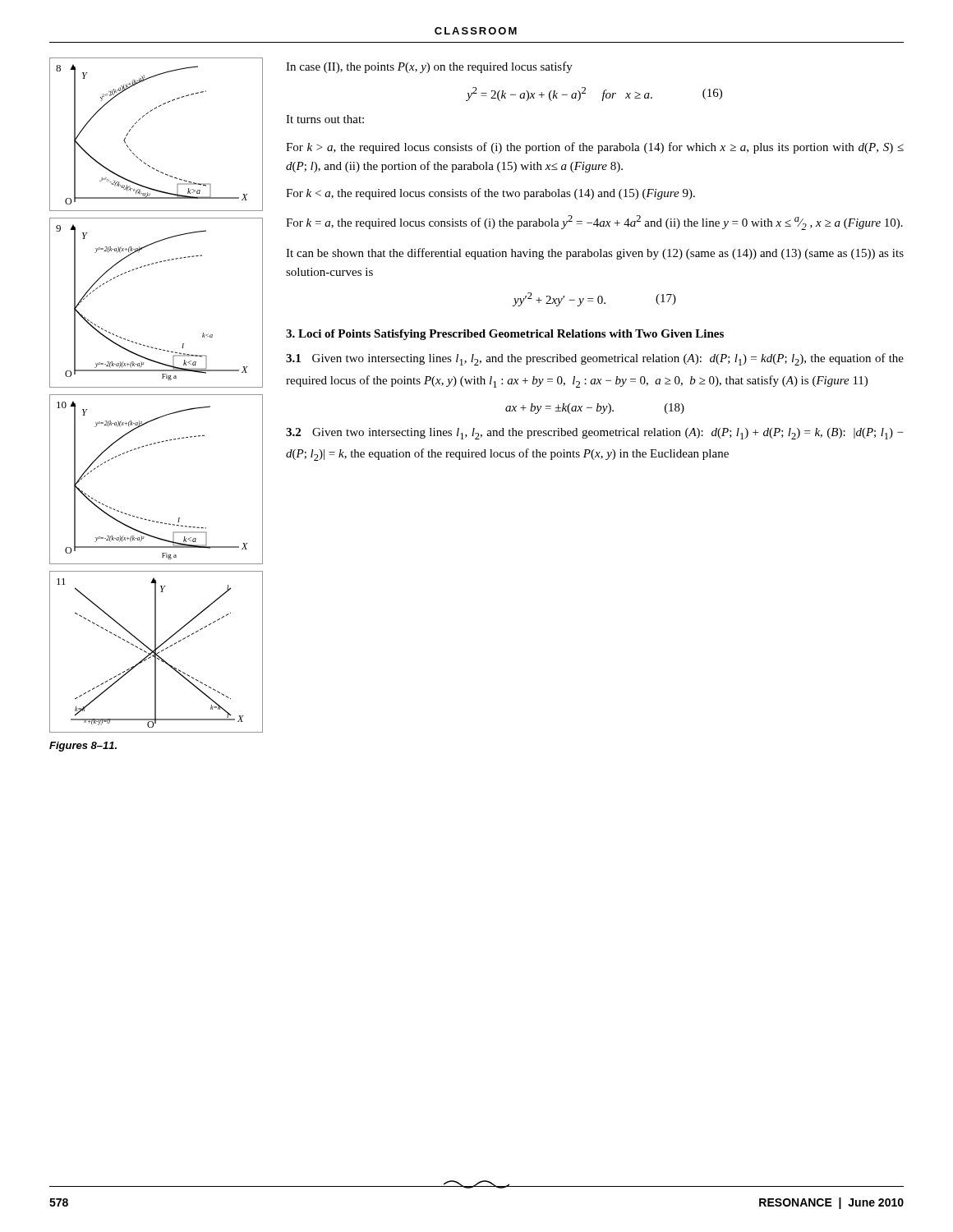Image resolution: width=953 pixels, height=1232 pixels.
Task: Find the text block that reads "In case (II),"
Action: pyautogui.click(x=429, y=67)
